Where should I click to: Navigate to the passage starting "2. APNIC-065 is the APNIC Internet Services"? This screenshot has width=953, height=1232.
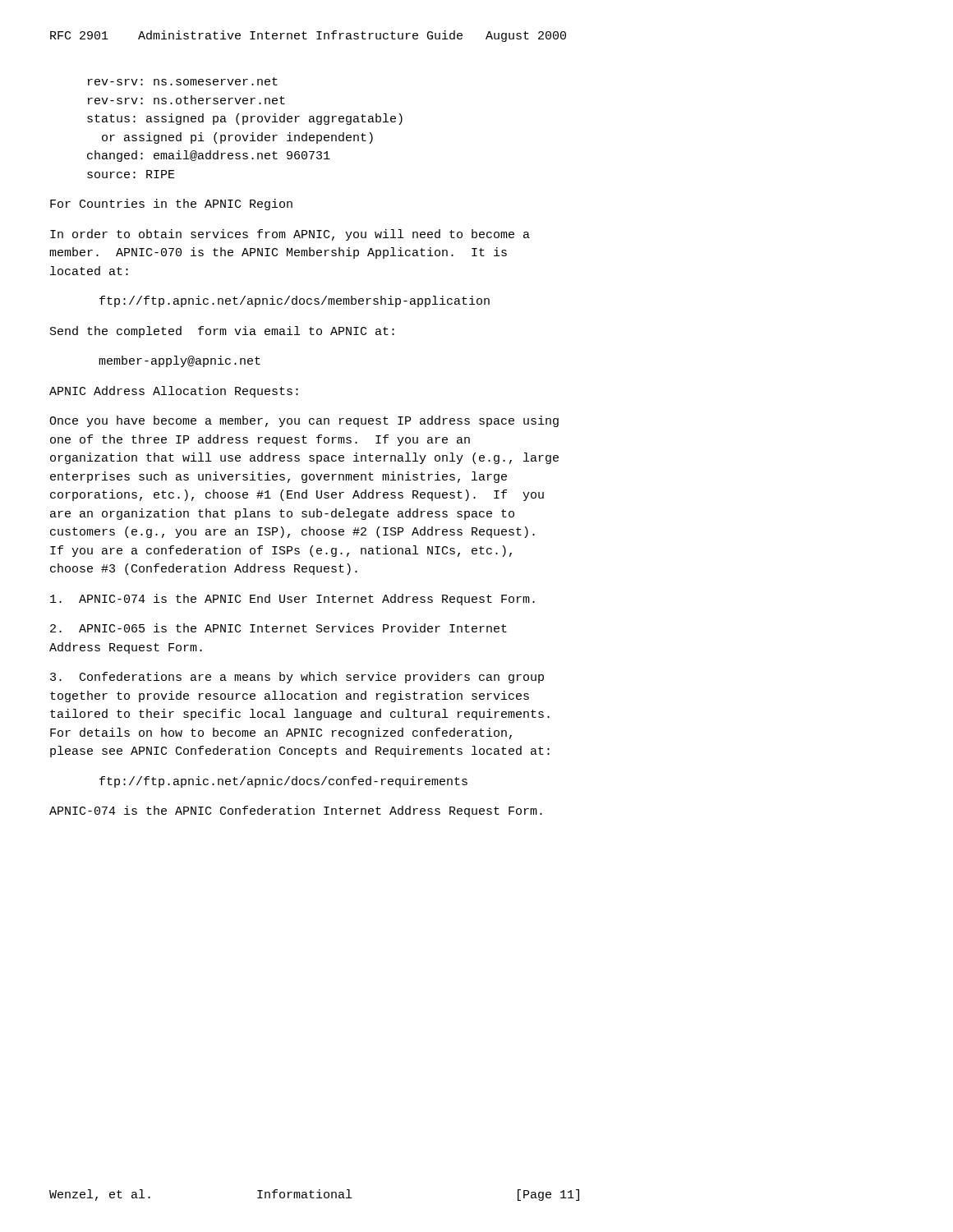[x=279, y=639]
